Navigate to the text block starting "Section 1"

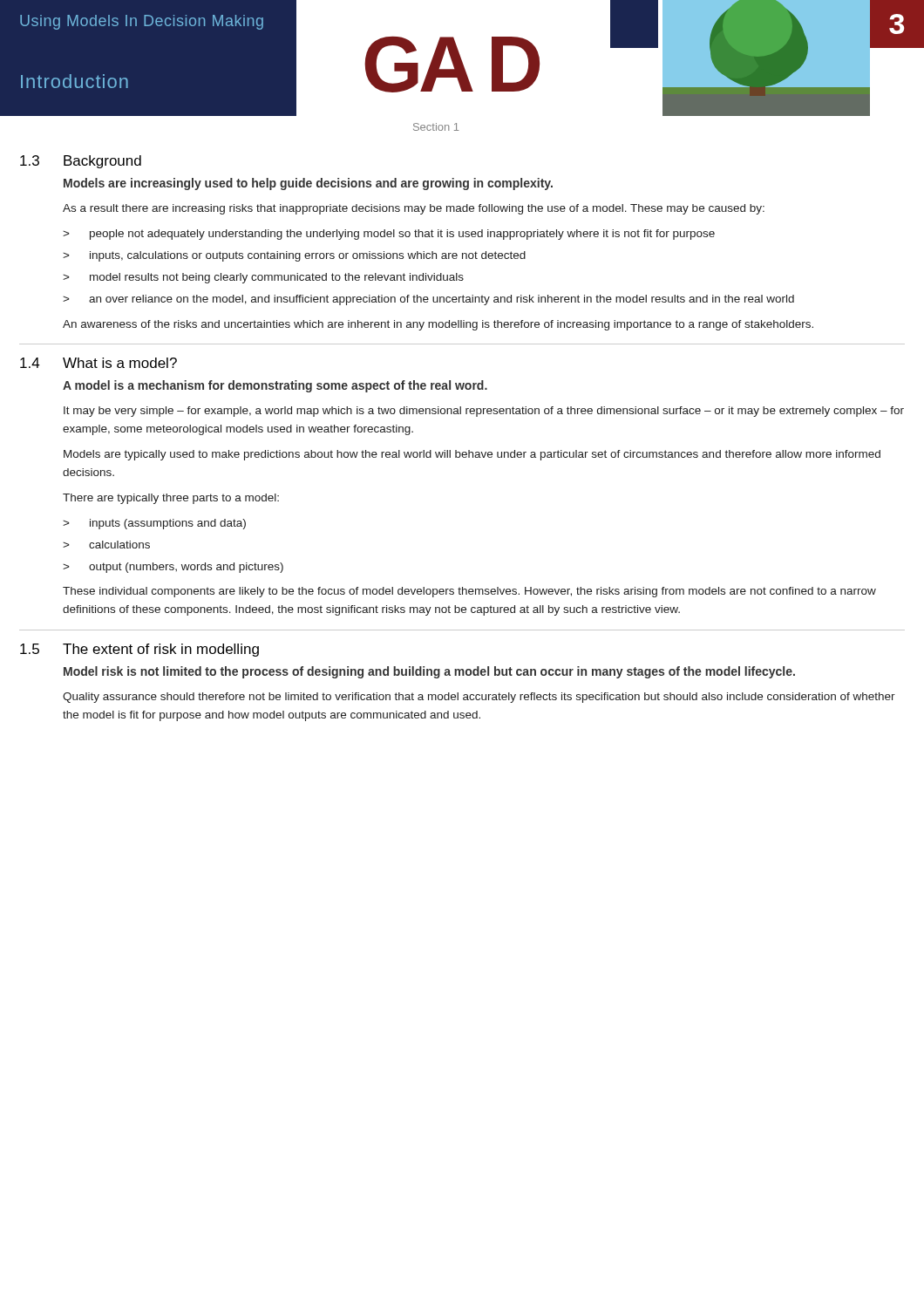[436, 127]
